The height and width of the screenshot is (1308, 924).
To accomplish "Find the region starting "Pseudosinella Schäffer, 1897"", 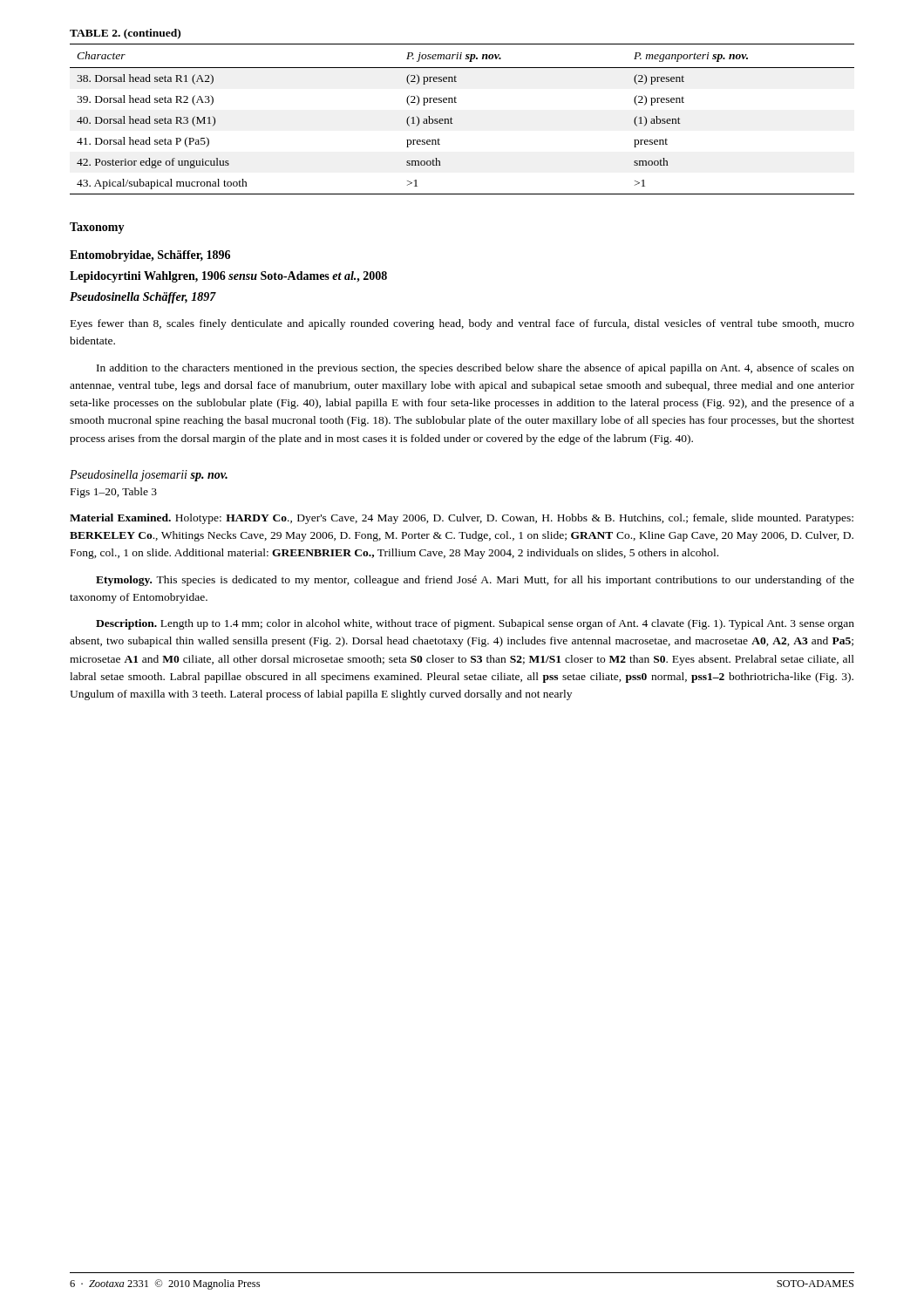I will pyautogui.click(x=143, y=297).
